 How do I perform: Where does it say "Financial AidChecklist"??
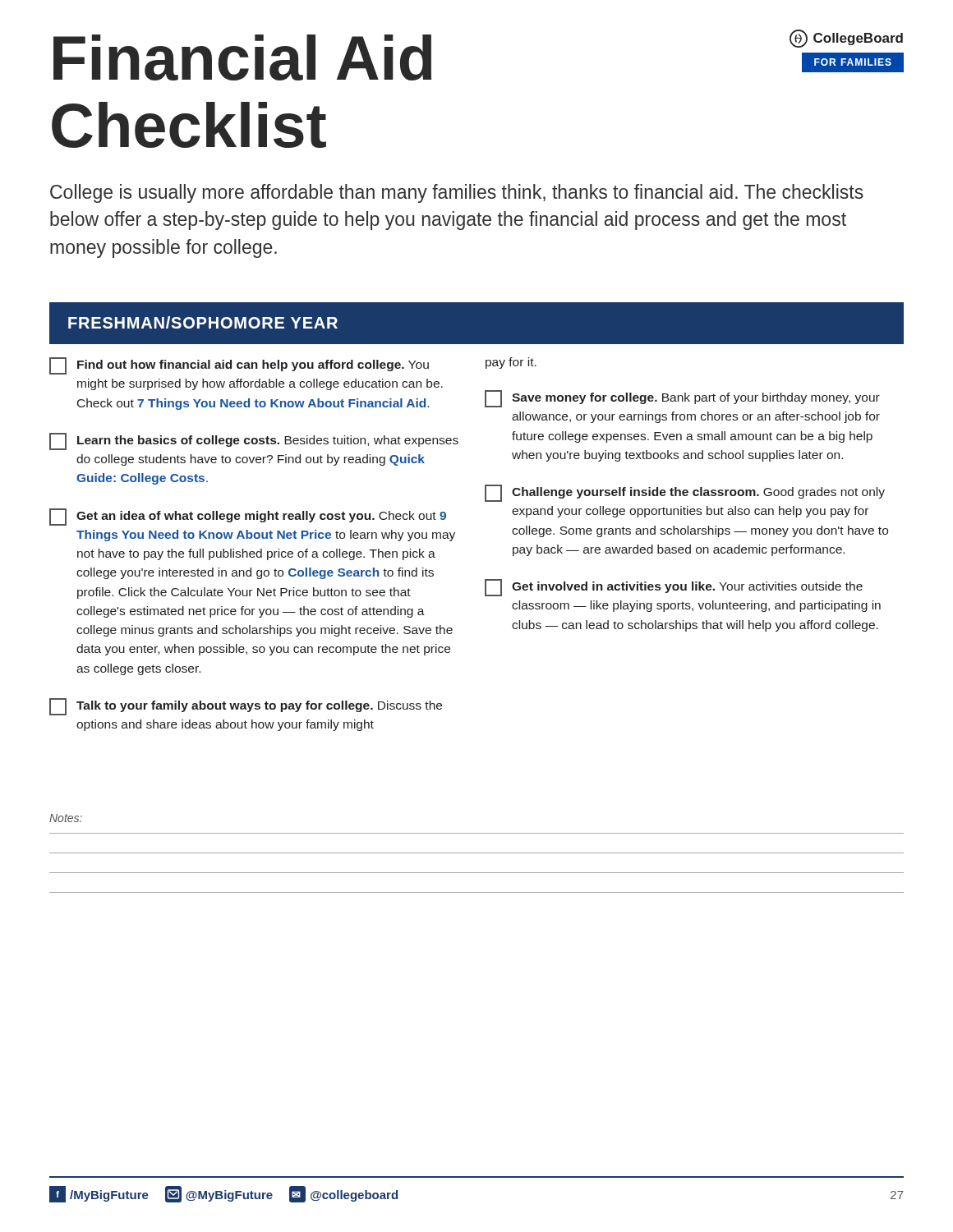tap(263, 92)
